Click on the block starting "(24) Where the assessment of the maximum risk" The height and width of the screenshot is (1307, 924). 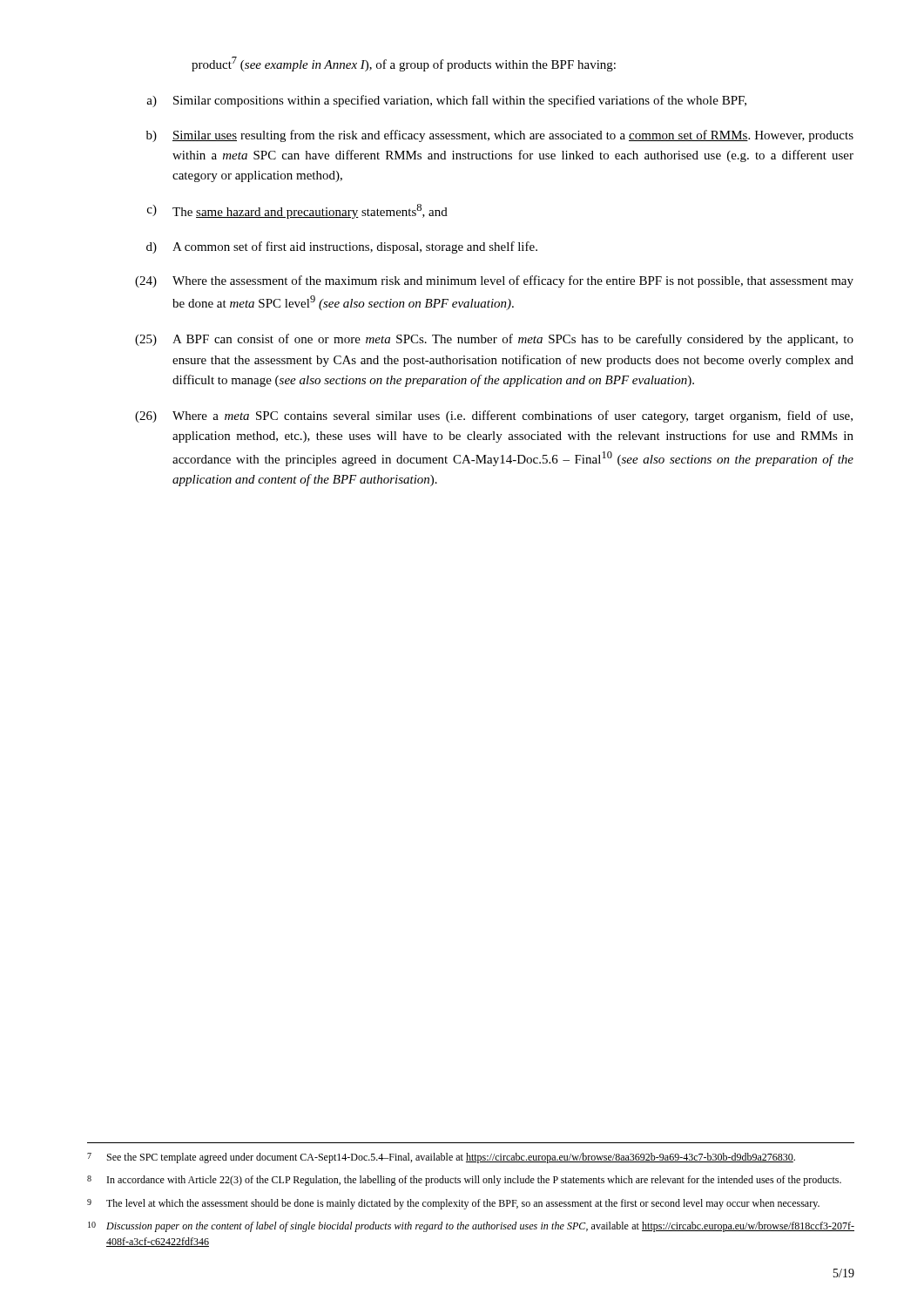coord(470,292)
